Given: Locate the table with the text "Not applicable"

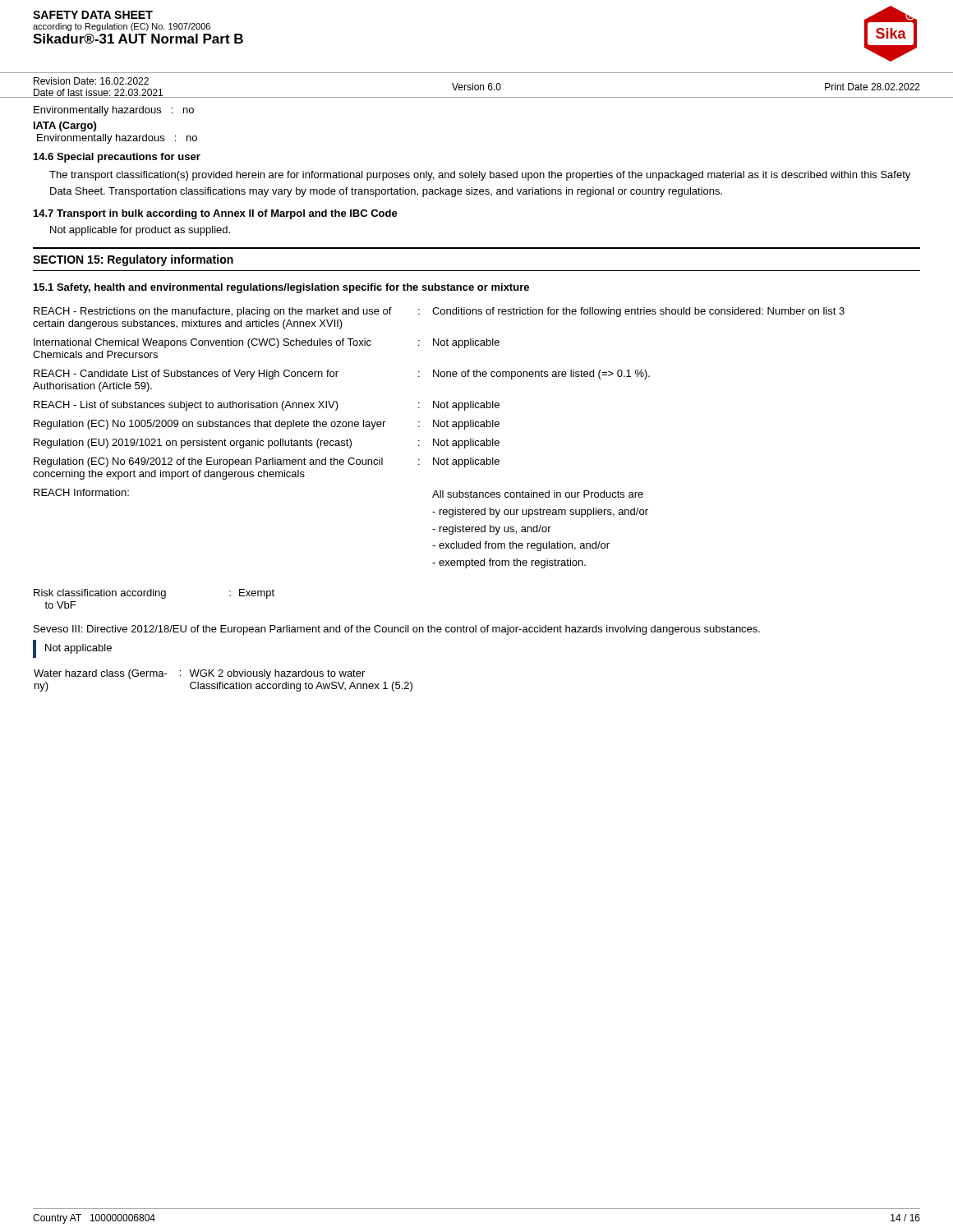Looking at the screenshot, I should 476,438.
